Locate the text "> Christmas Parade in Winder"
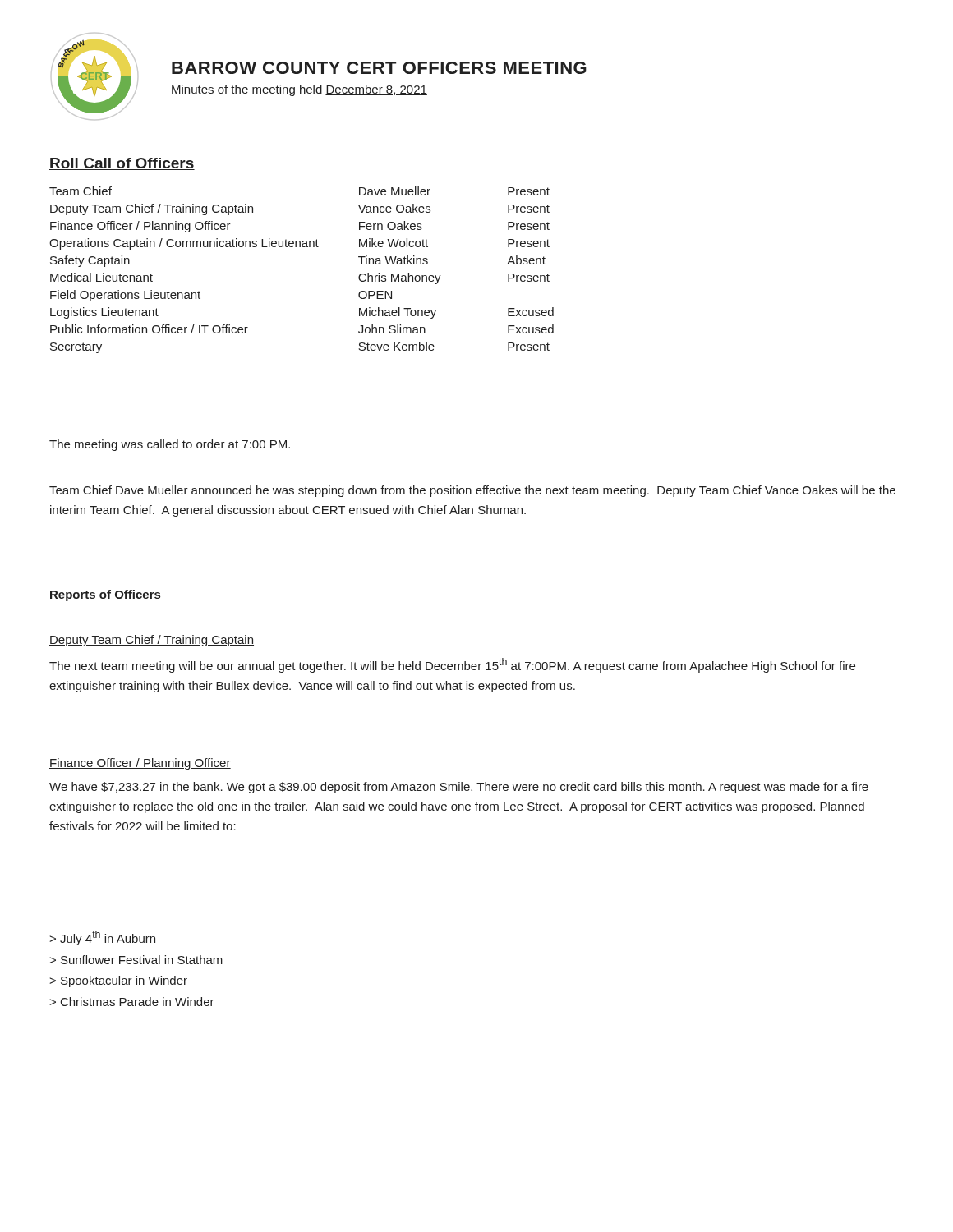 (x=132, y=1001)
